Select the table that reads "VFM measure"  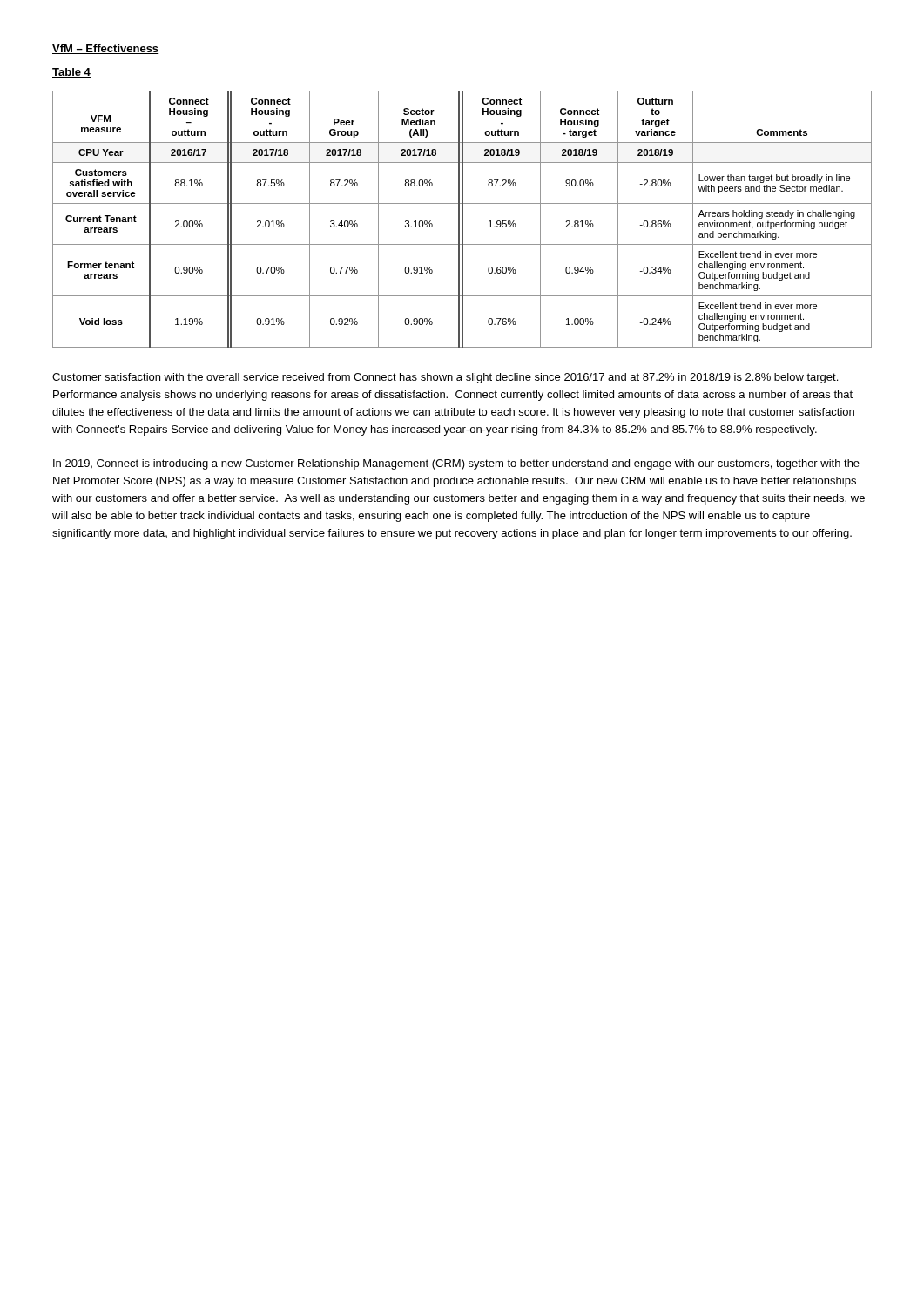click(x=462, y=219)
